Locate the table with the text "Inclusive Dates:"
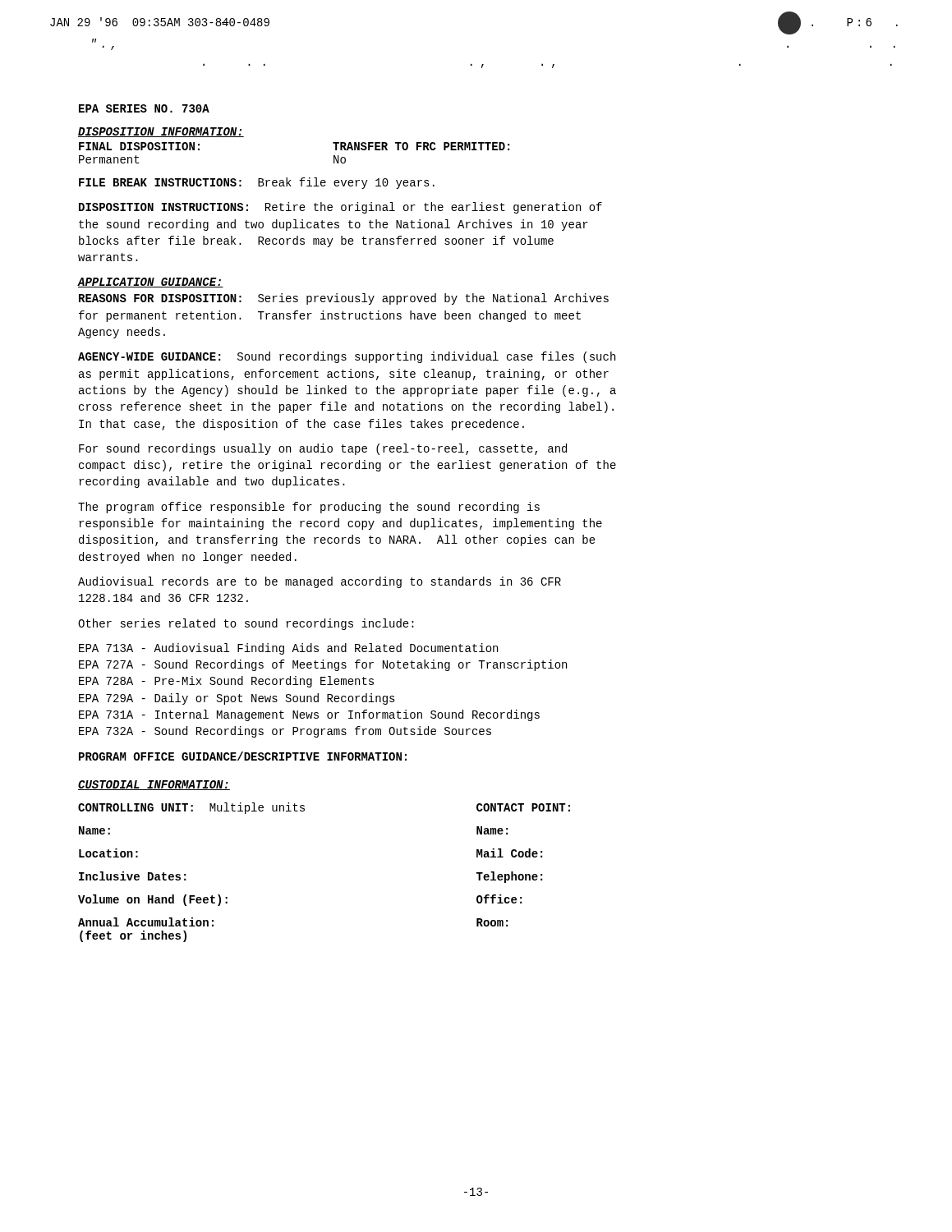 point(476,875)
